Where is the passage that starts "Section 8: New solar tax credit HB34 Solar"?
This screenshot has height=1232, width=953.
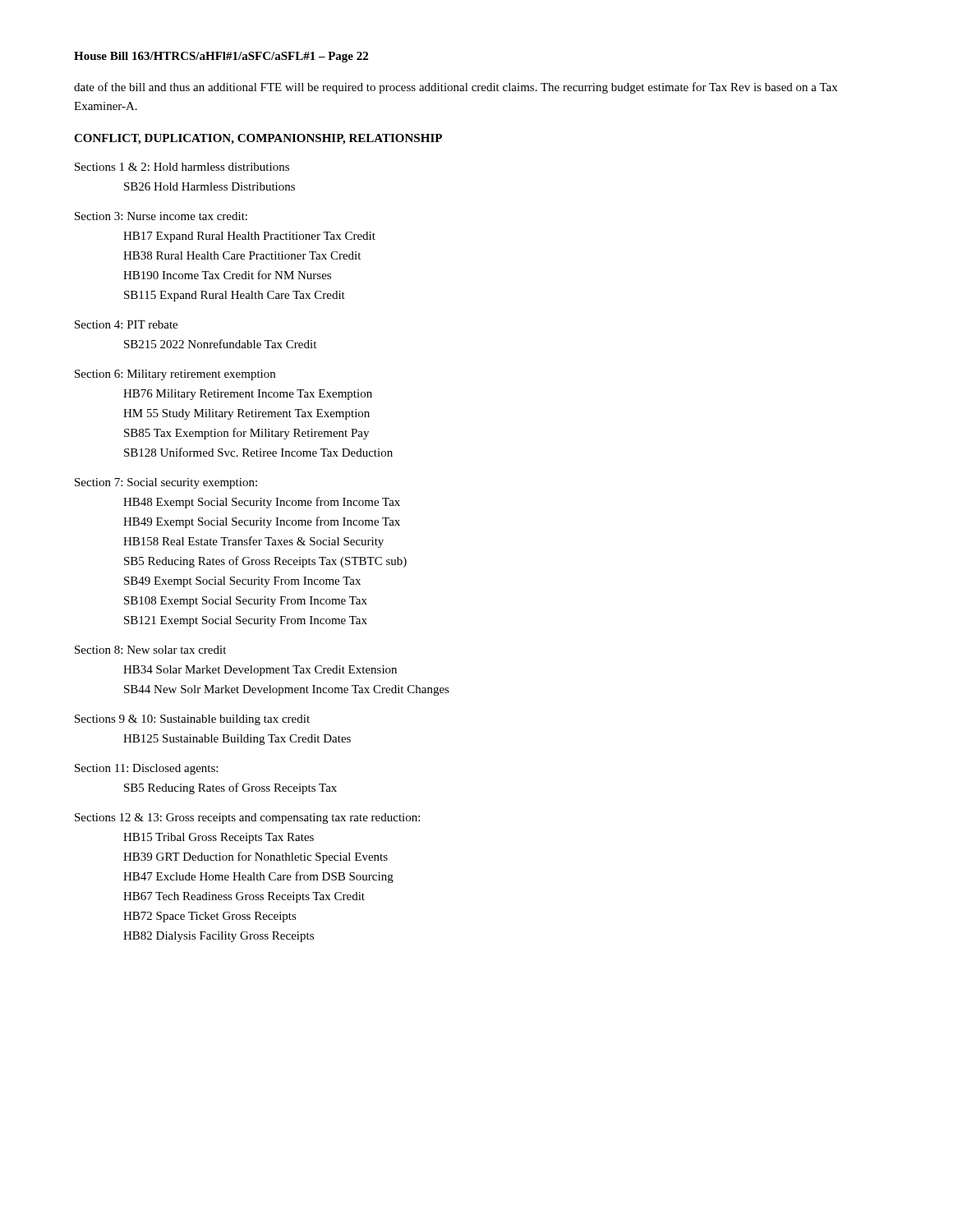pyautogui.click(x=150, y=650)
